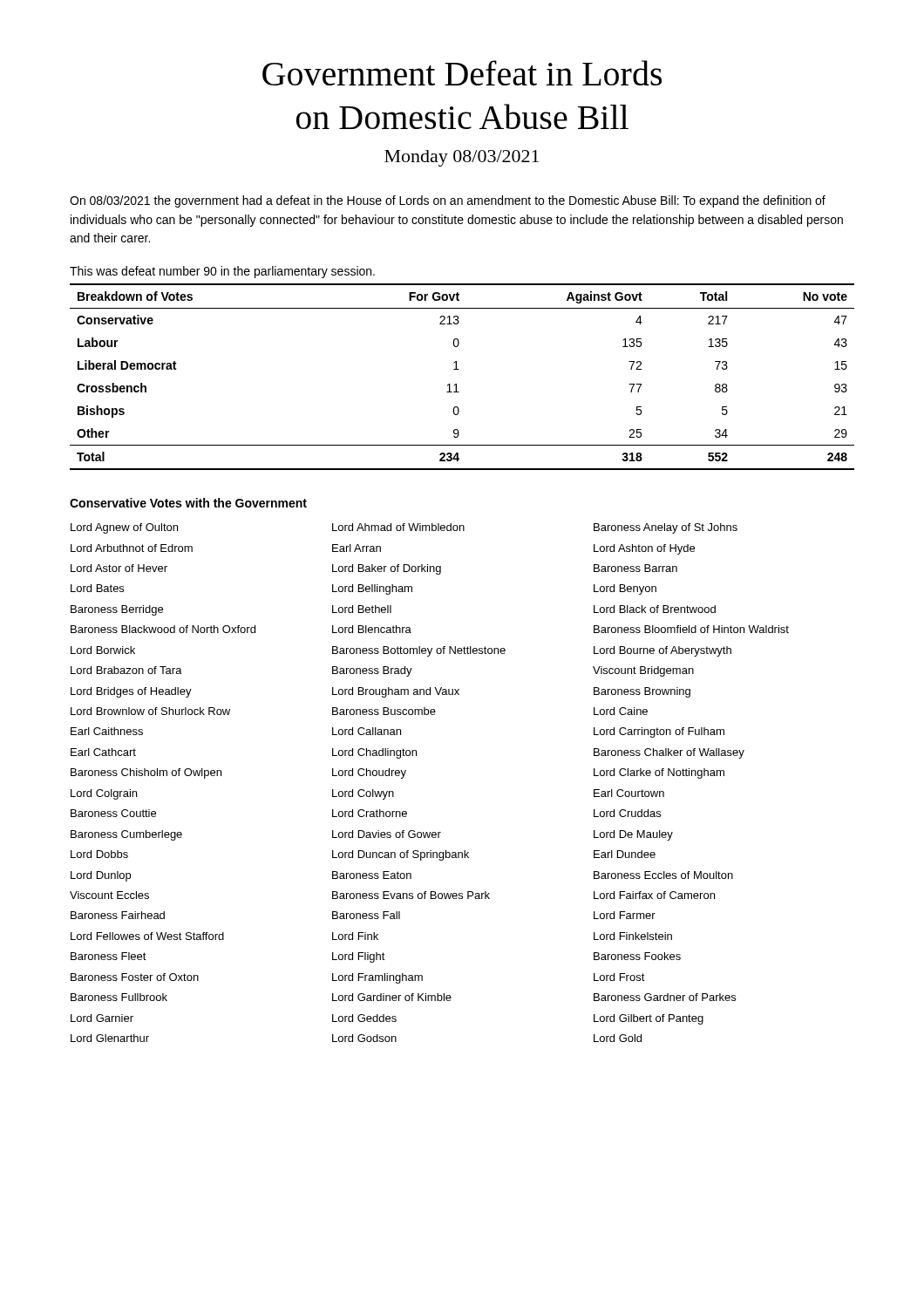924x1308 pixels.
Task: Locate the text block starting "Earl Arran"
Action: click(x=356, y=548)
